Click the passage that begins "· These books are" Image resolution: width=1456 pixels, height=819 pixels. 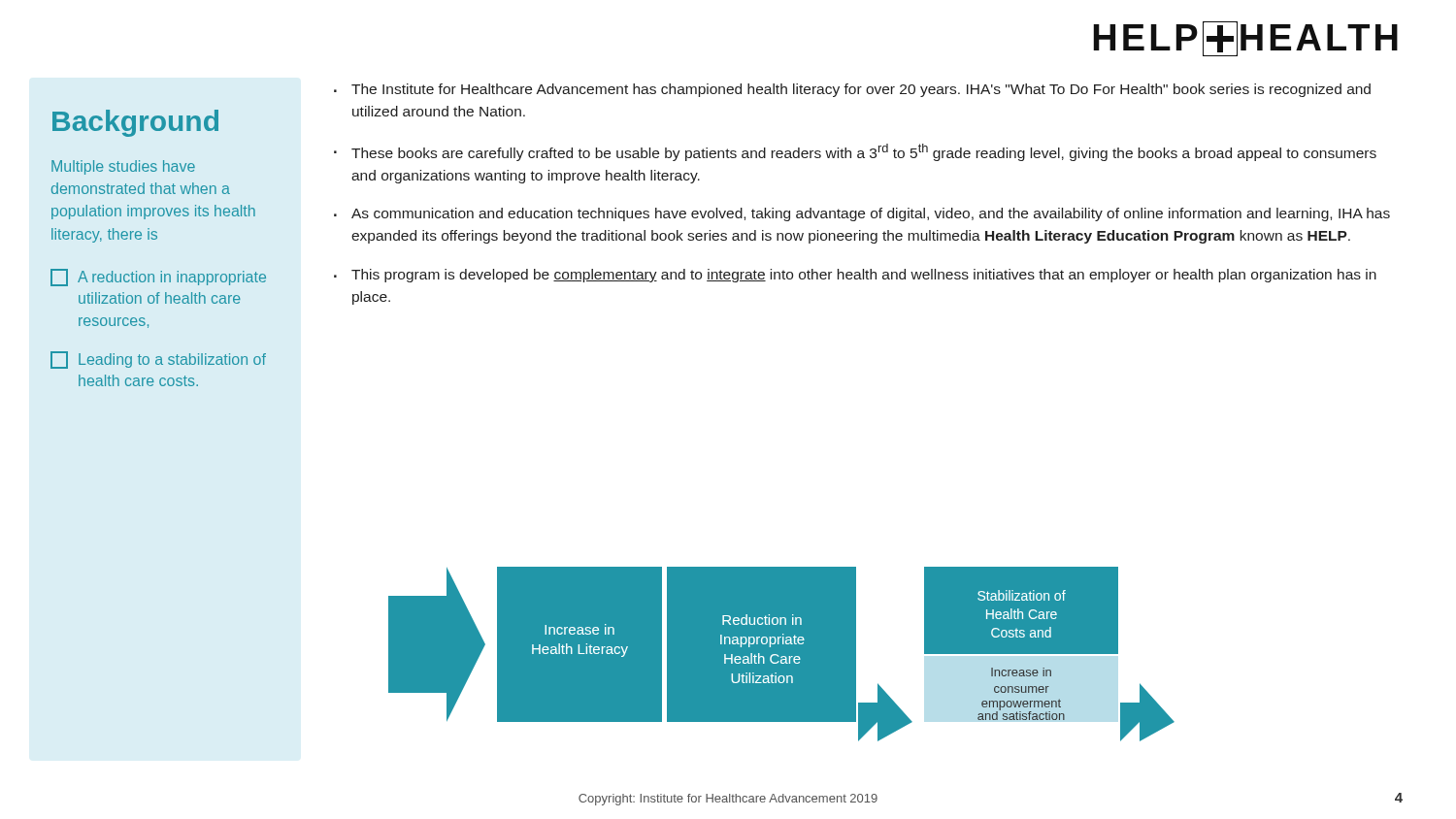tap(854, 161)
